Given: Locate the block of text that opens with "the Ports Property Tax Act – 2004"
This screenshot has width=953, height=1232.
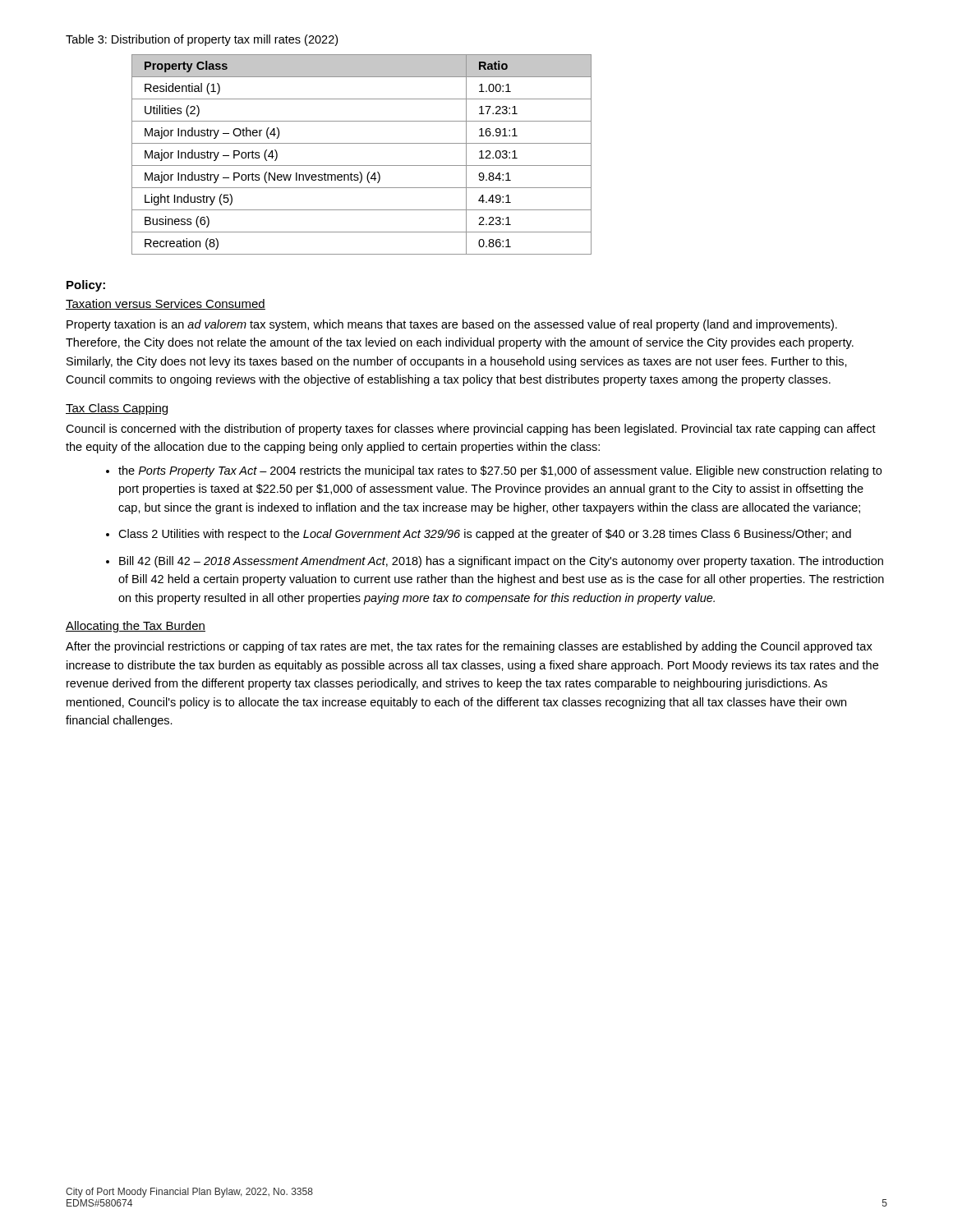Looking at the screenshot, I should point(500,489).
